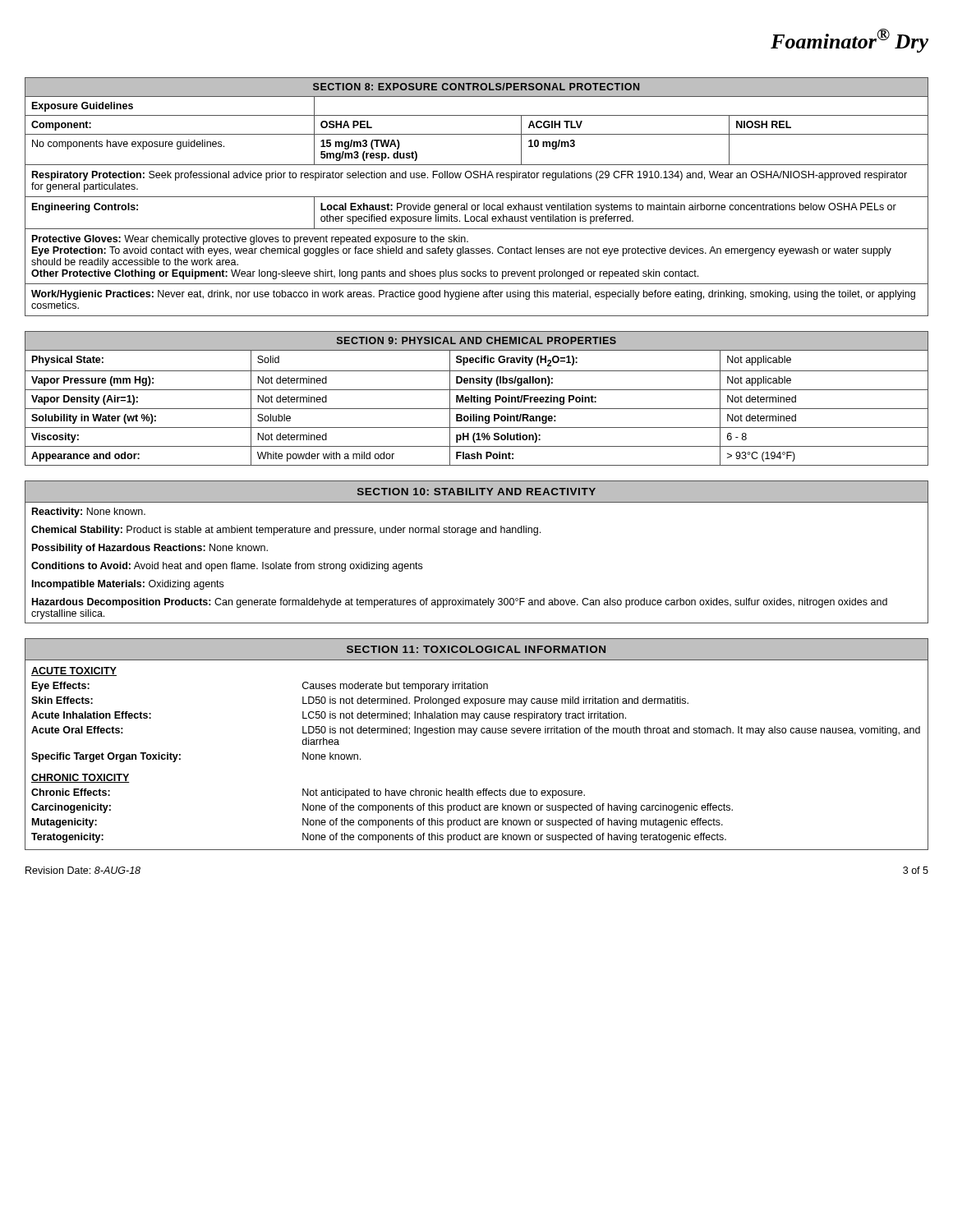Point to the text starting "Foaminator® Dry"
The image size is (953, 1232).
tap(850, 39)
